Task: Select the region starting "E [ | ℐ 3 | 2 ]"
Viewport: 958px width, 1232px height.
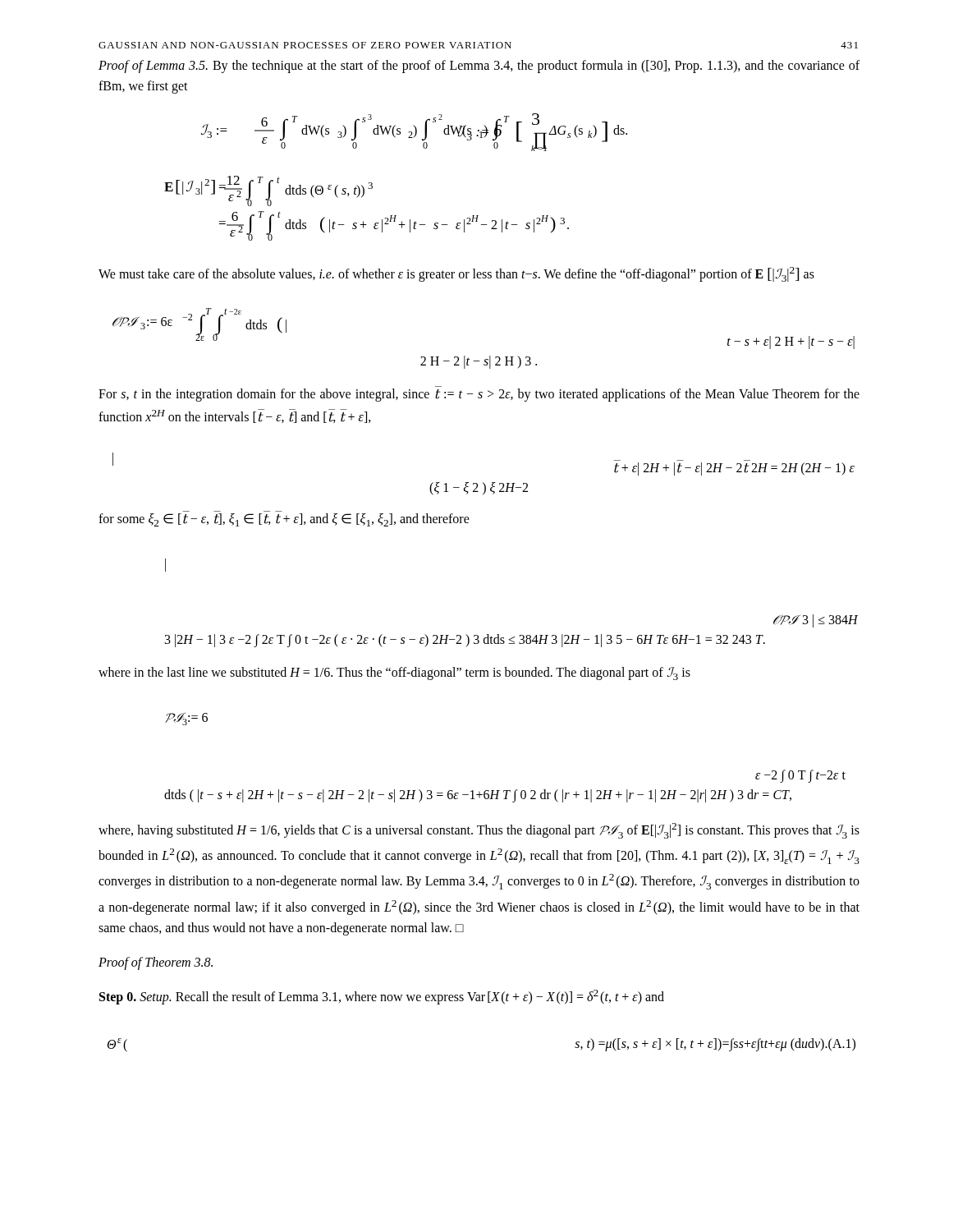Action: click(488, 205)
